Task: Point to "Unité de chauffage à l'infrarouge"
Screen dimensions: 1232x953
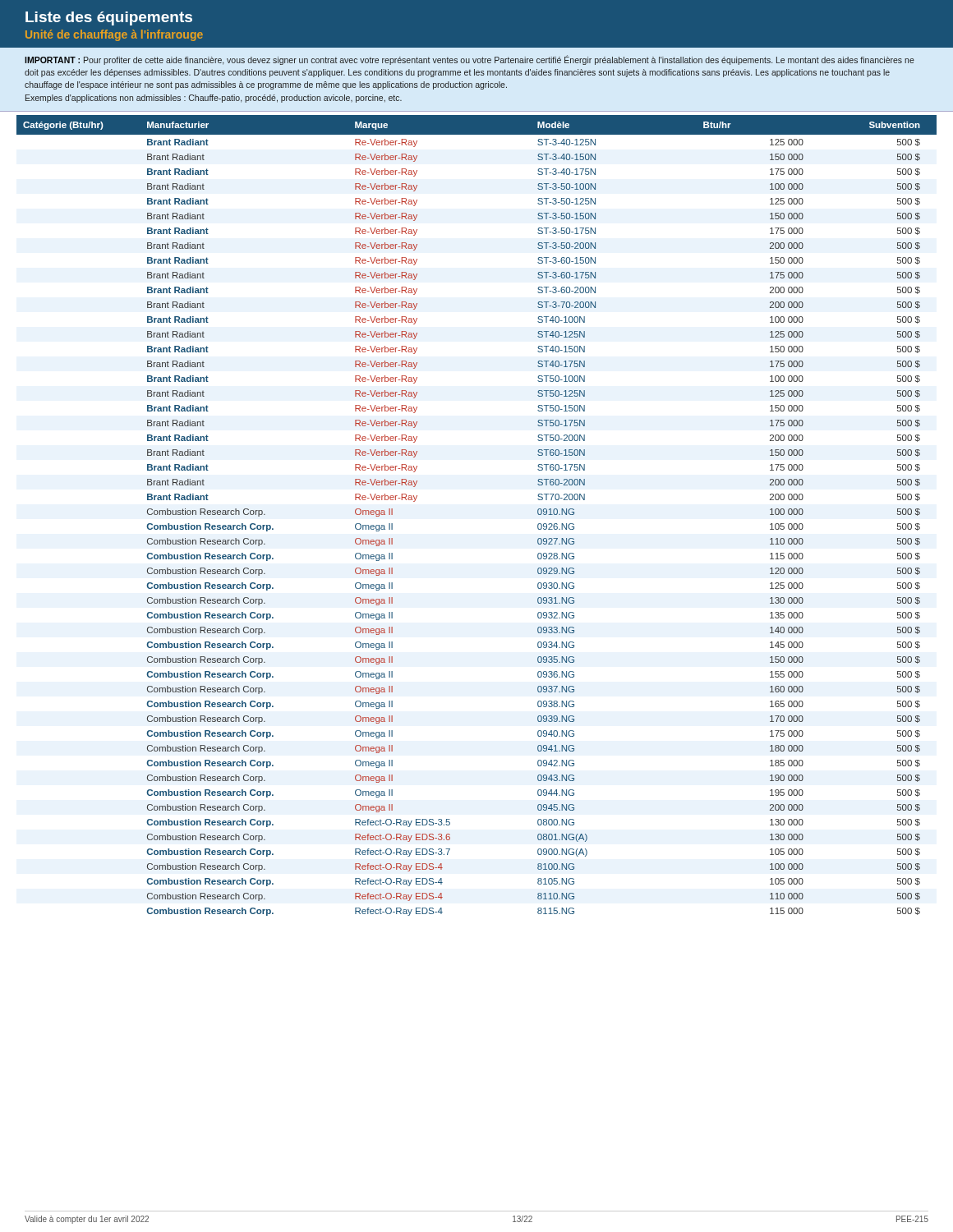Action: click(114, 35)
